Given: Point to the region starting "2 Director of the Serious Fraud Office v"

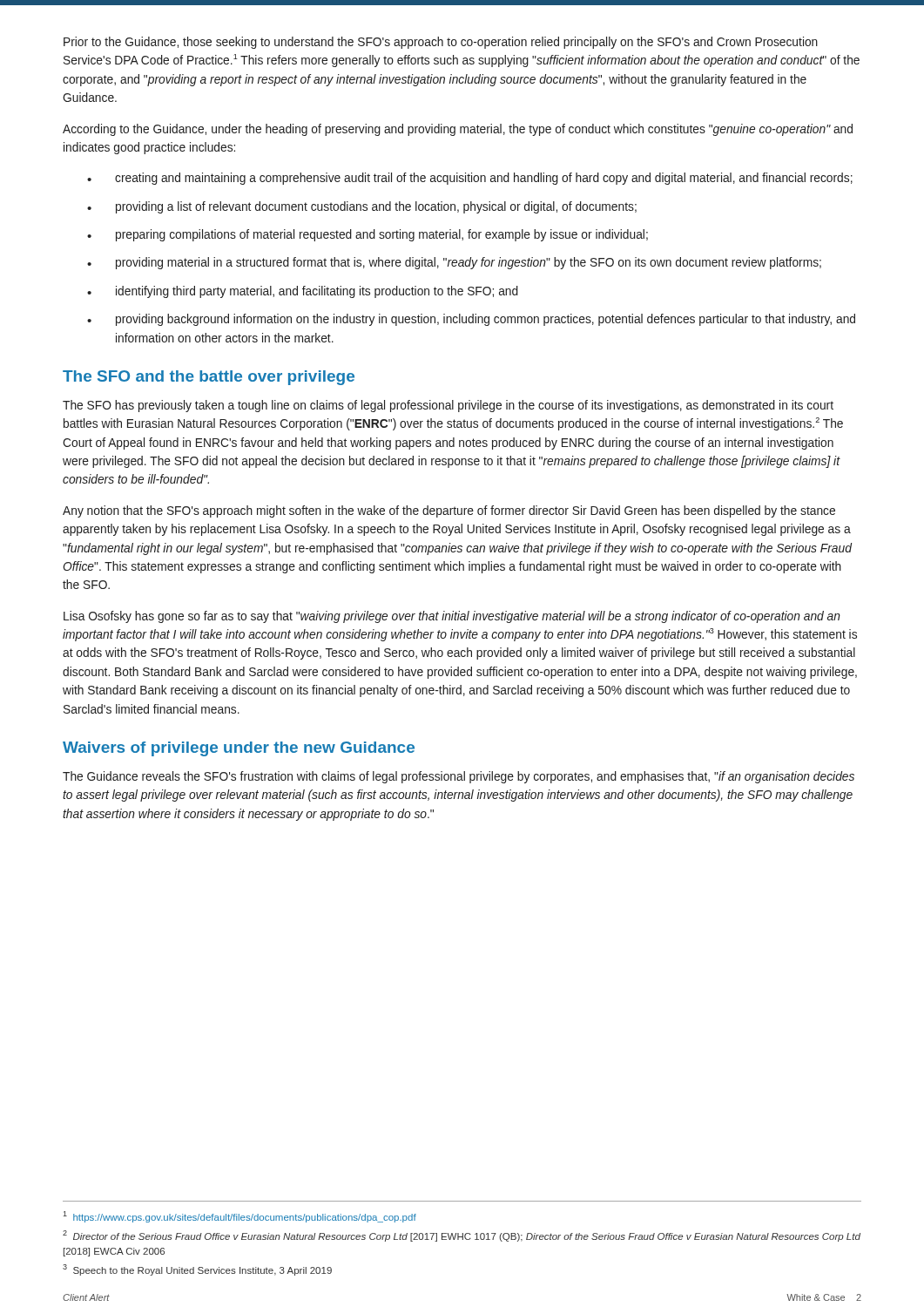Looking at the screenshot, I should pos(461,1242).
